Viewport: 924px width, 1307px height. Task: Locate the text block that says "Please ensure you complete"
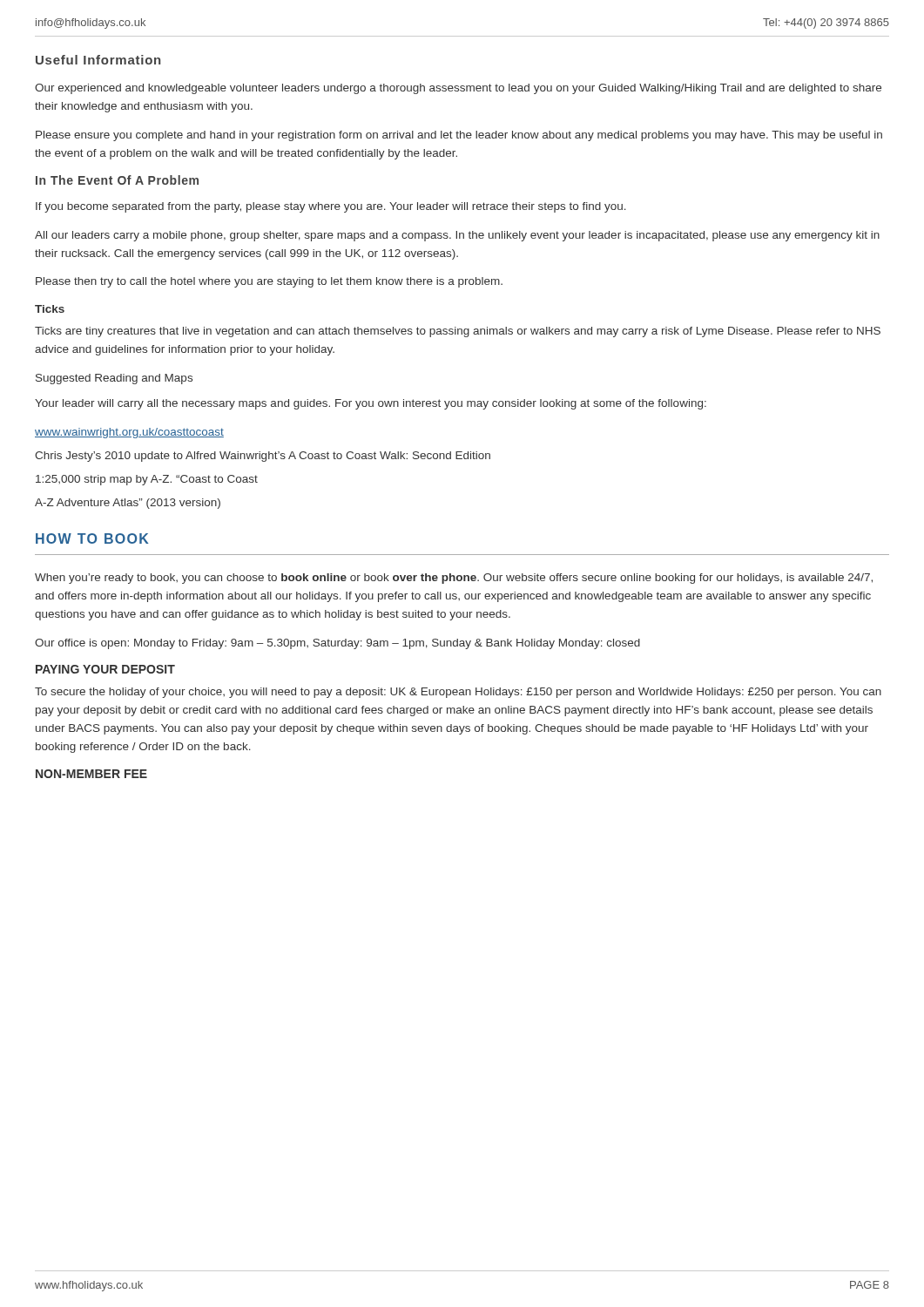(x=462, y=144)
